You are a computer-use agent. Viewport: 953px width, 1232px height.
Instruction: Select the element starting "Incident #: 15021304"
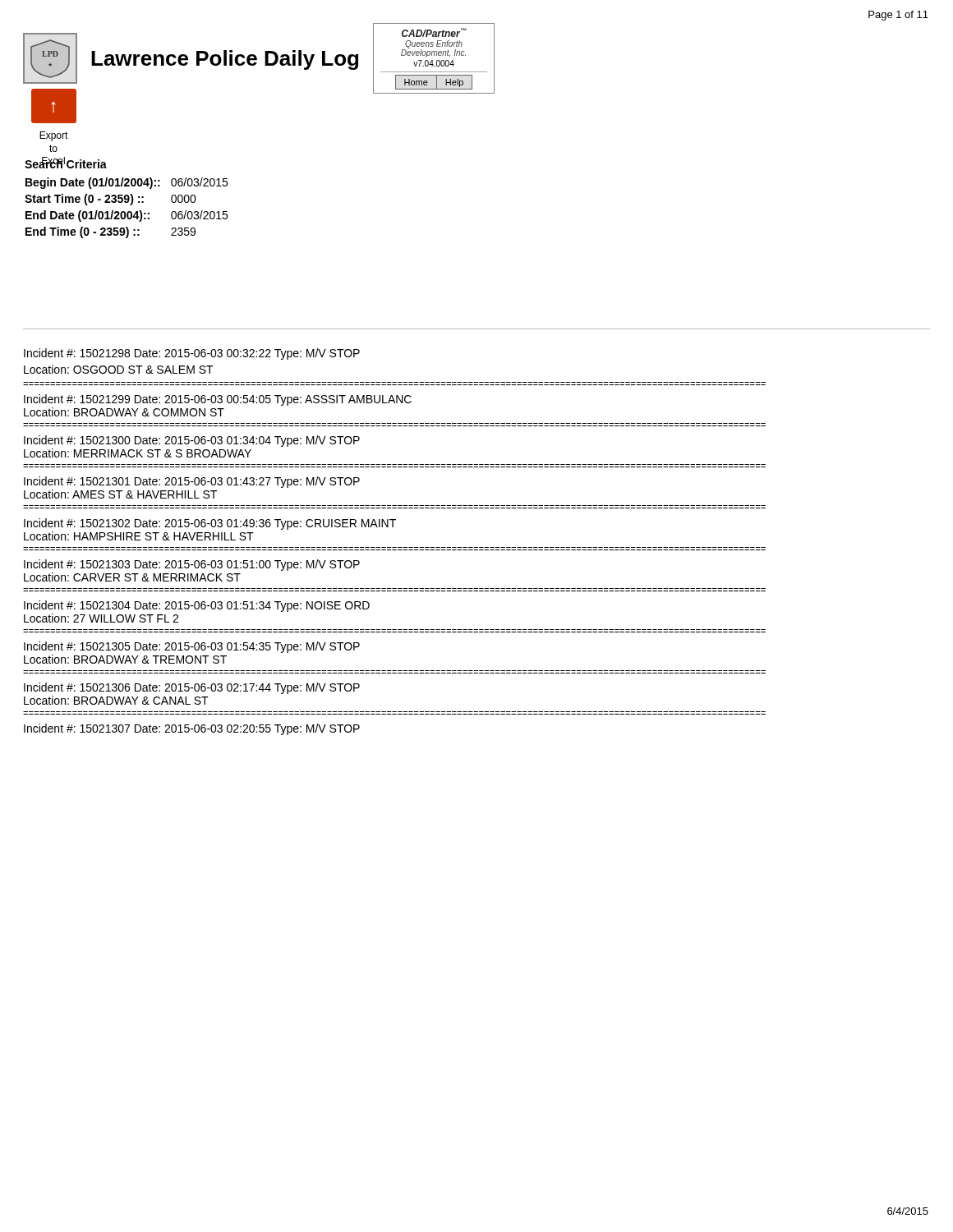pyautogui.click(x=196, y=612)
